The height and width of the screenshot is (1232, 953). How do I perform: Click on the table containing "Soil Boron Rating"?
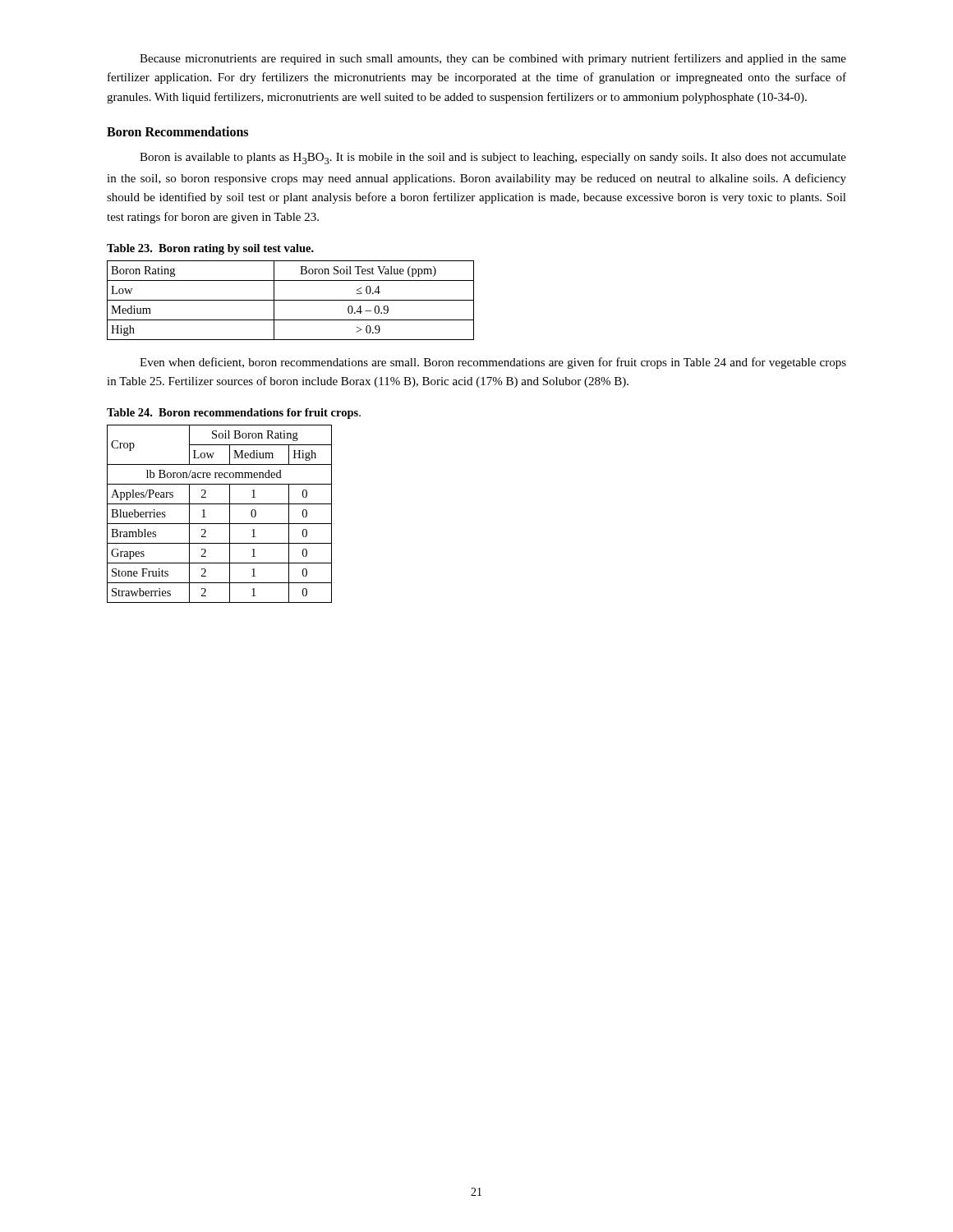pos(476,514)
